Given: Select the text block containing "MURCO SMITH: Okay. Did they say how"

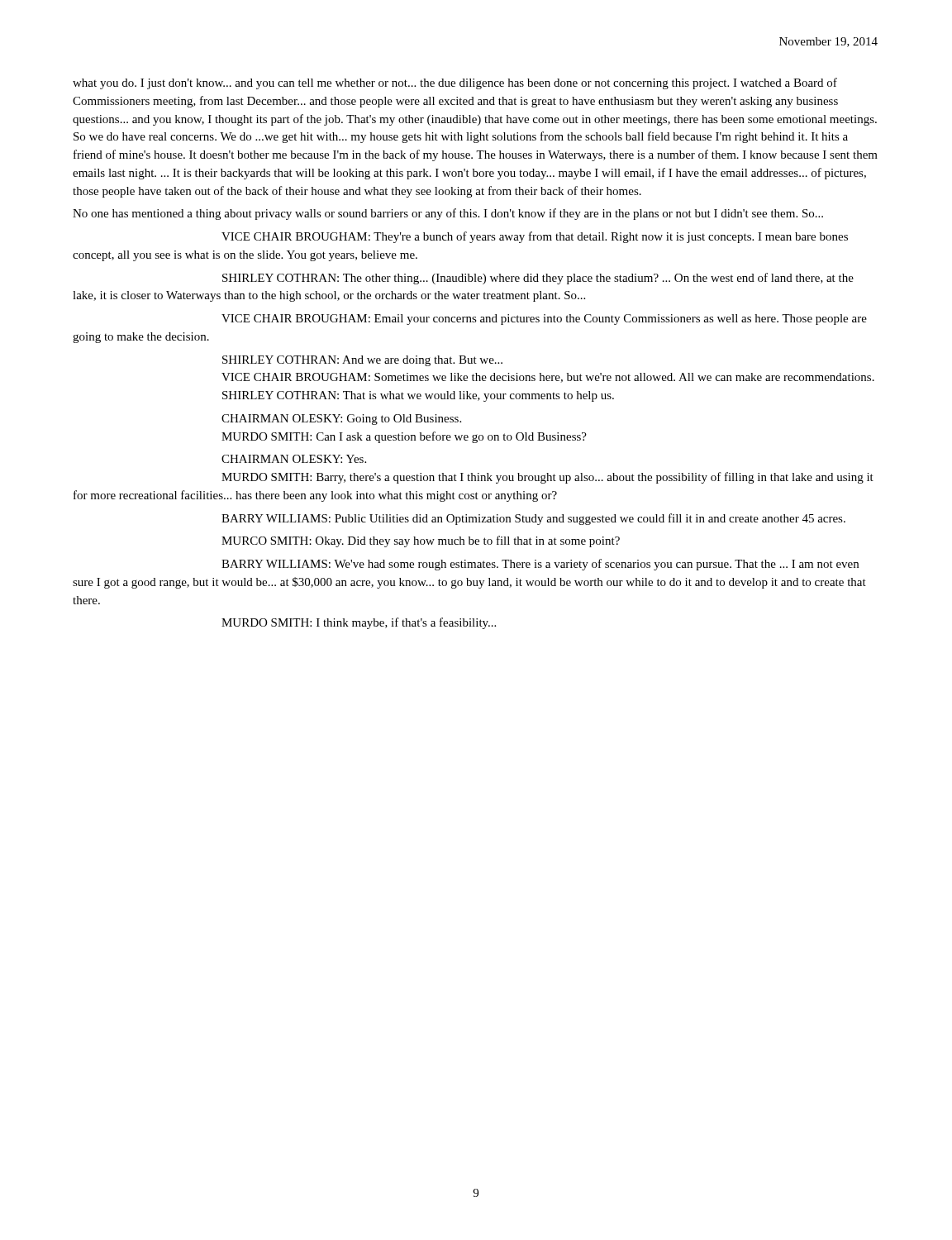Looking at the screenshot, I should click(x=421, y=541).
